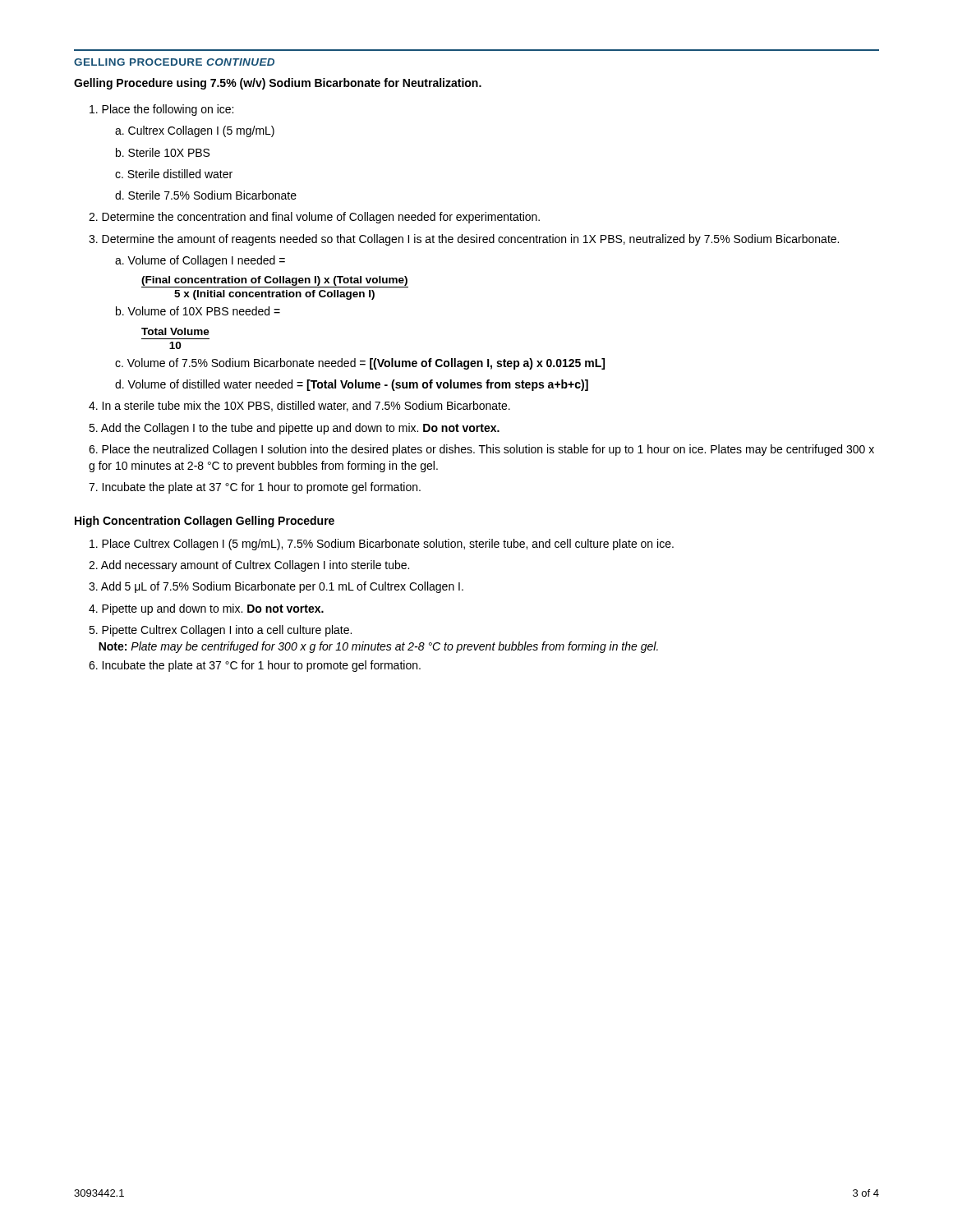Image resolution: width=953 pixels, height=1232 pixels.
Task: Locate the block of text that opens with "3. Add 5 μL of 7.5% Sodium Bicarbonate"
Action: pyautogui.click(x=276, y=587)
